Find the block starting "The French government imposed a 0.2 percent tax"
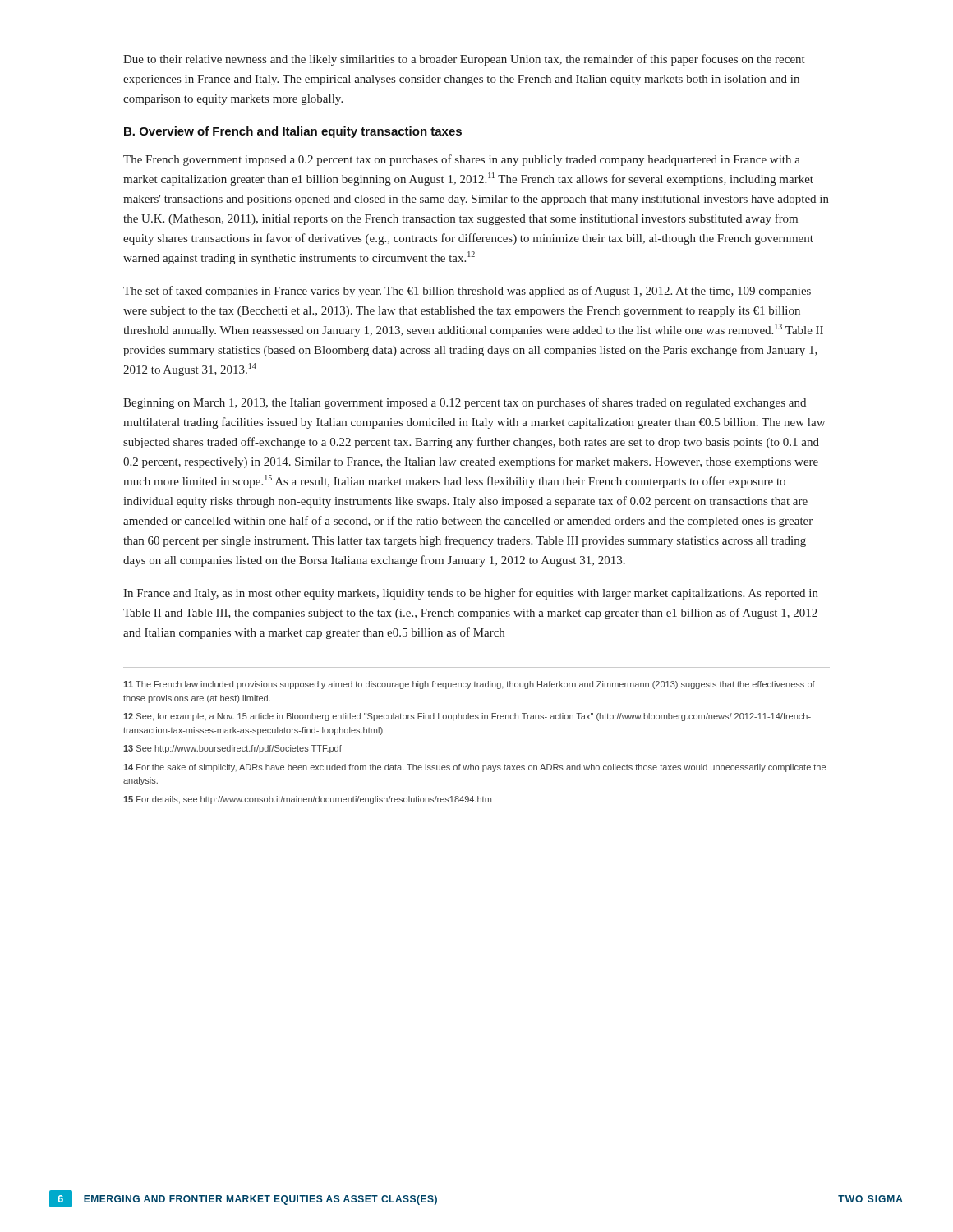This screenshot has height=1232, width=953. tap(476, 209)
